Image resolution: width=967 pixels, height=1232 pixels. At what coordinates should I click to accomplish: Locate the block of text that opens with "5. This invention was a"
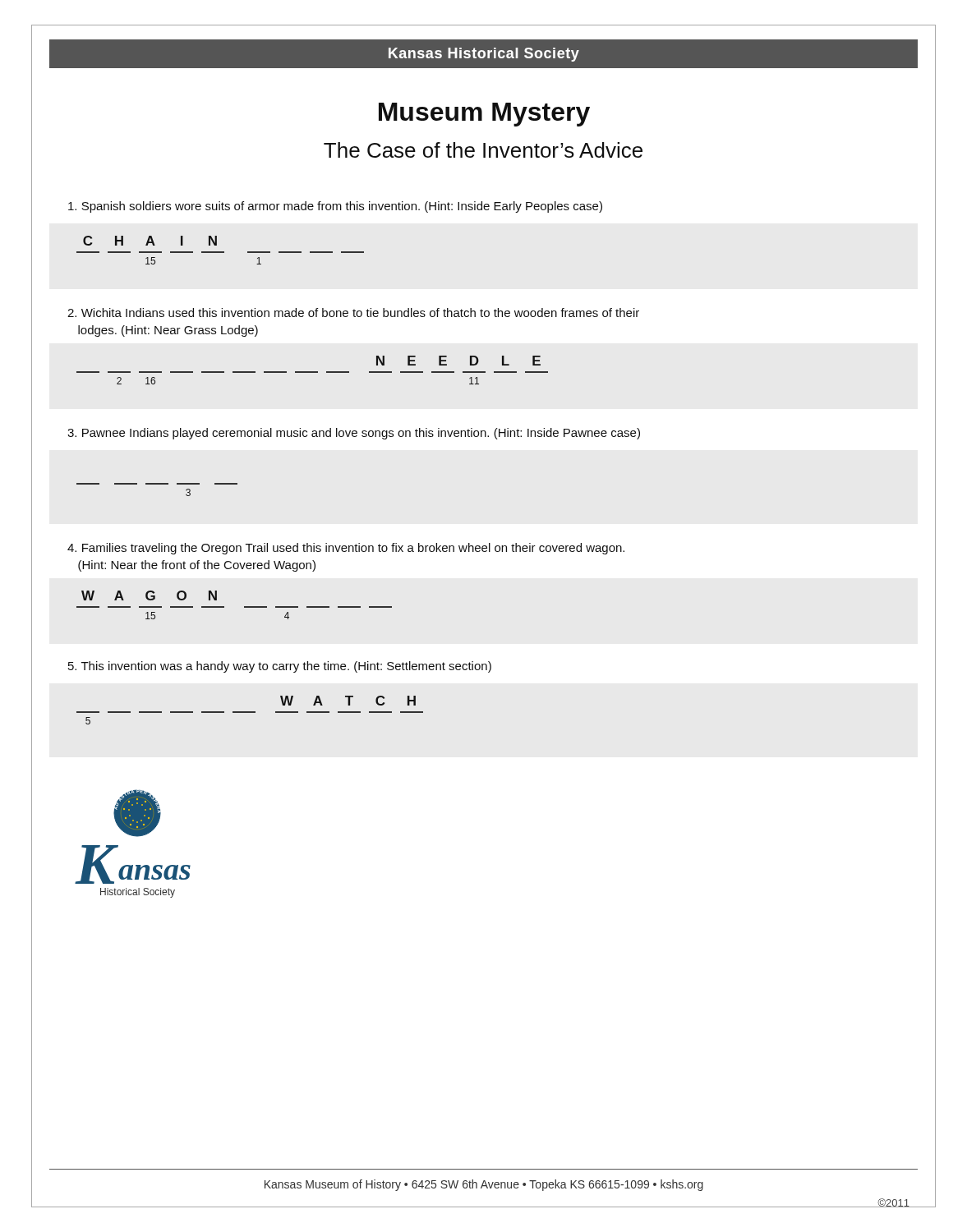(280, 666)
